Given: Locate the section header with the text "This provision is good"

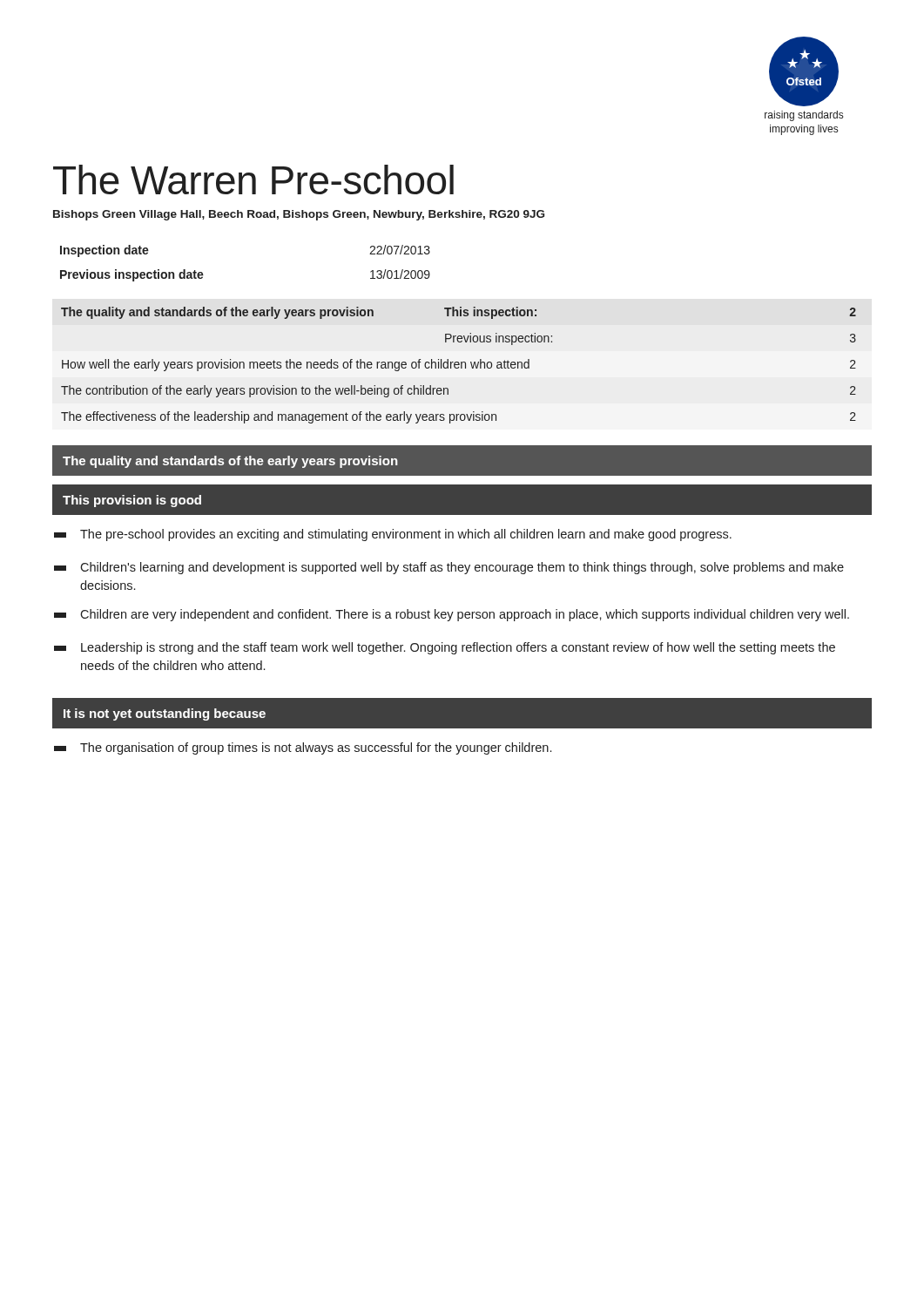Looking at the screenshot, I should [x=132, y=500].
